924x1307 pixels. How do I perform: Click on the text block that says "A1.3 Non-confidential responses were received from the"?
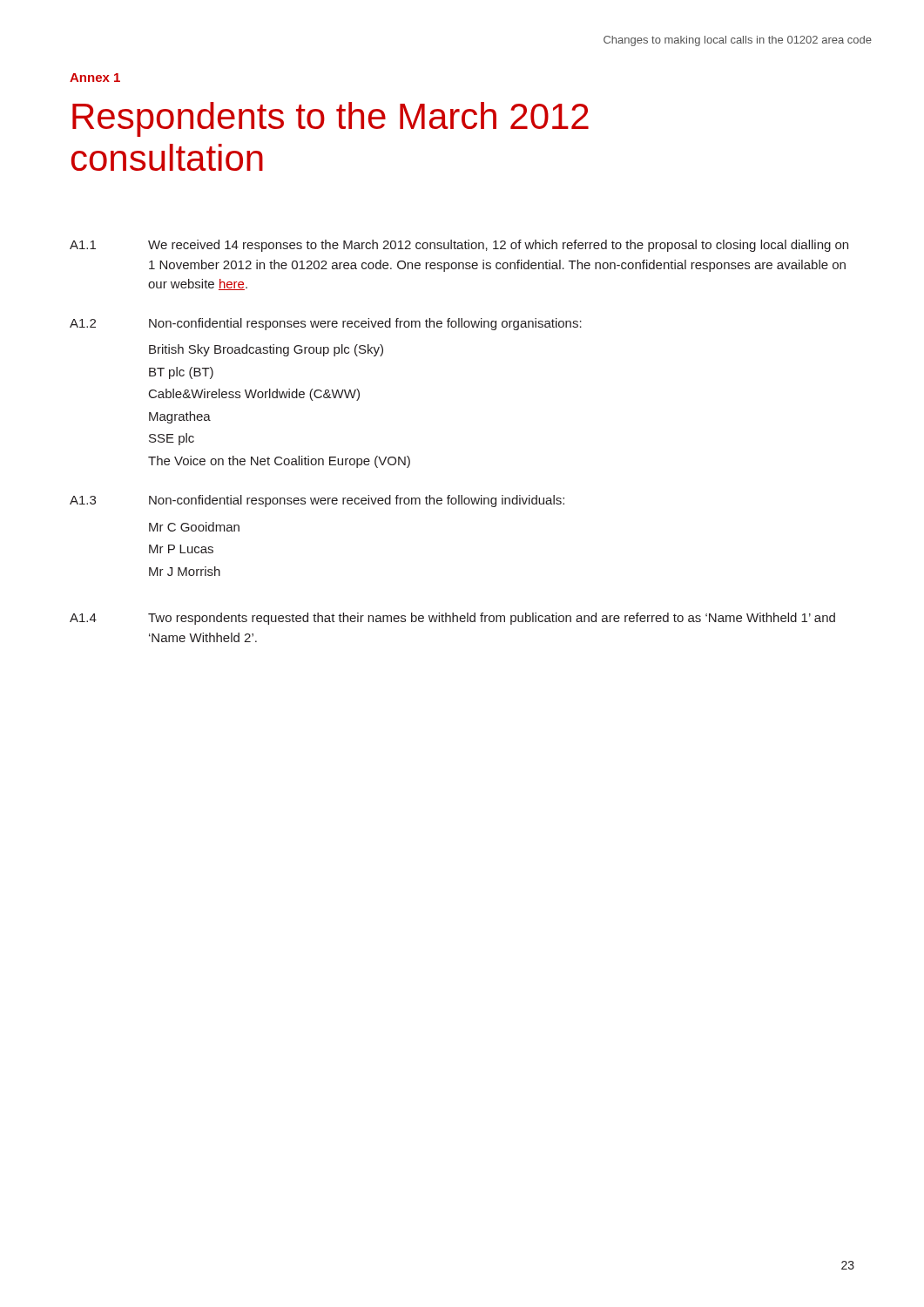[462, 500]
